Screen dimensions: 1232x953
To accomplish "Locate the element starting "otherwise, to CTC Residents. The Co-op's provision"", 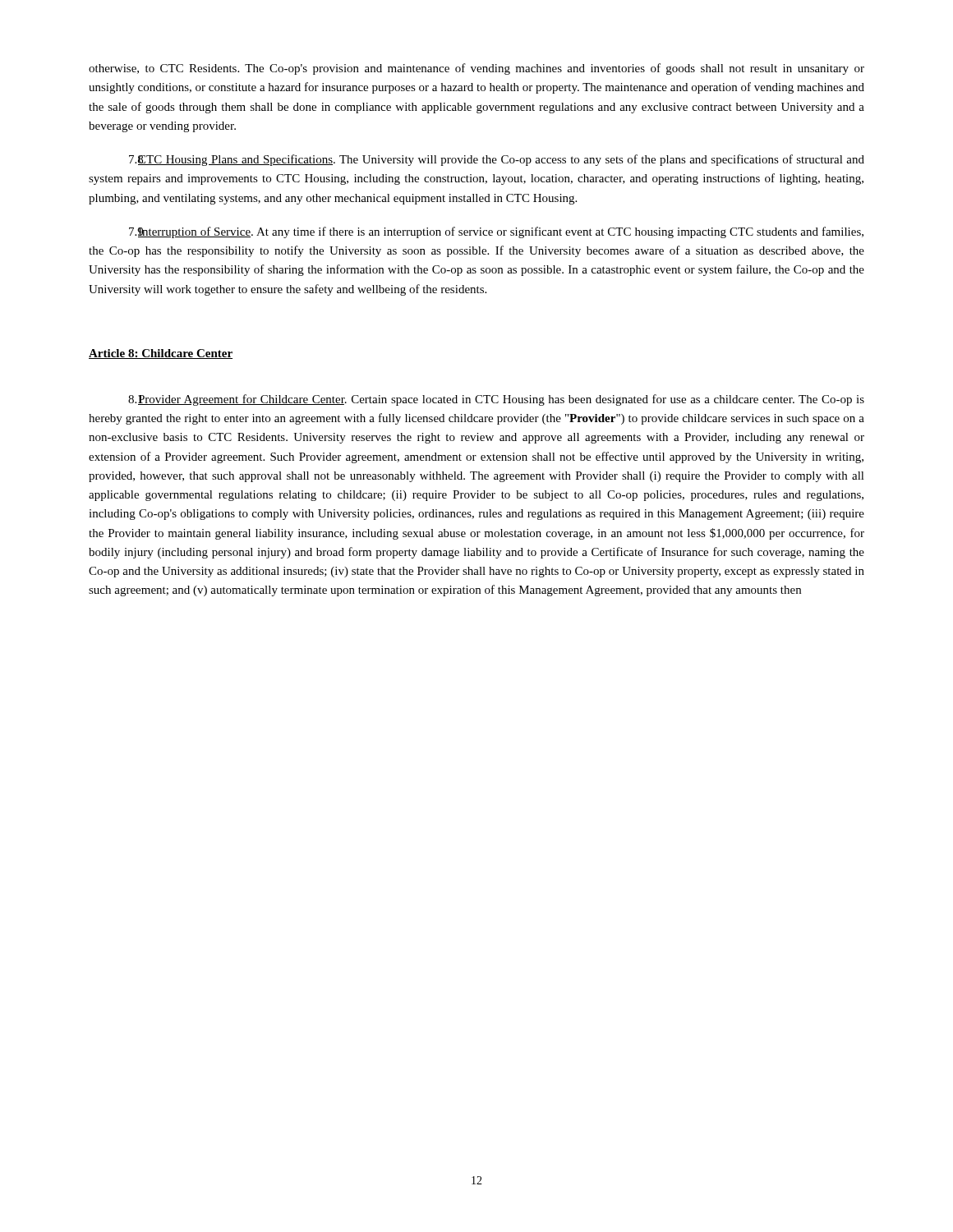I will point(476,97).
